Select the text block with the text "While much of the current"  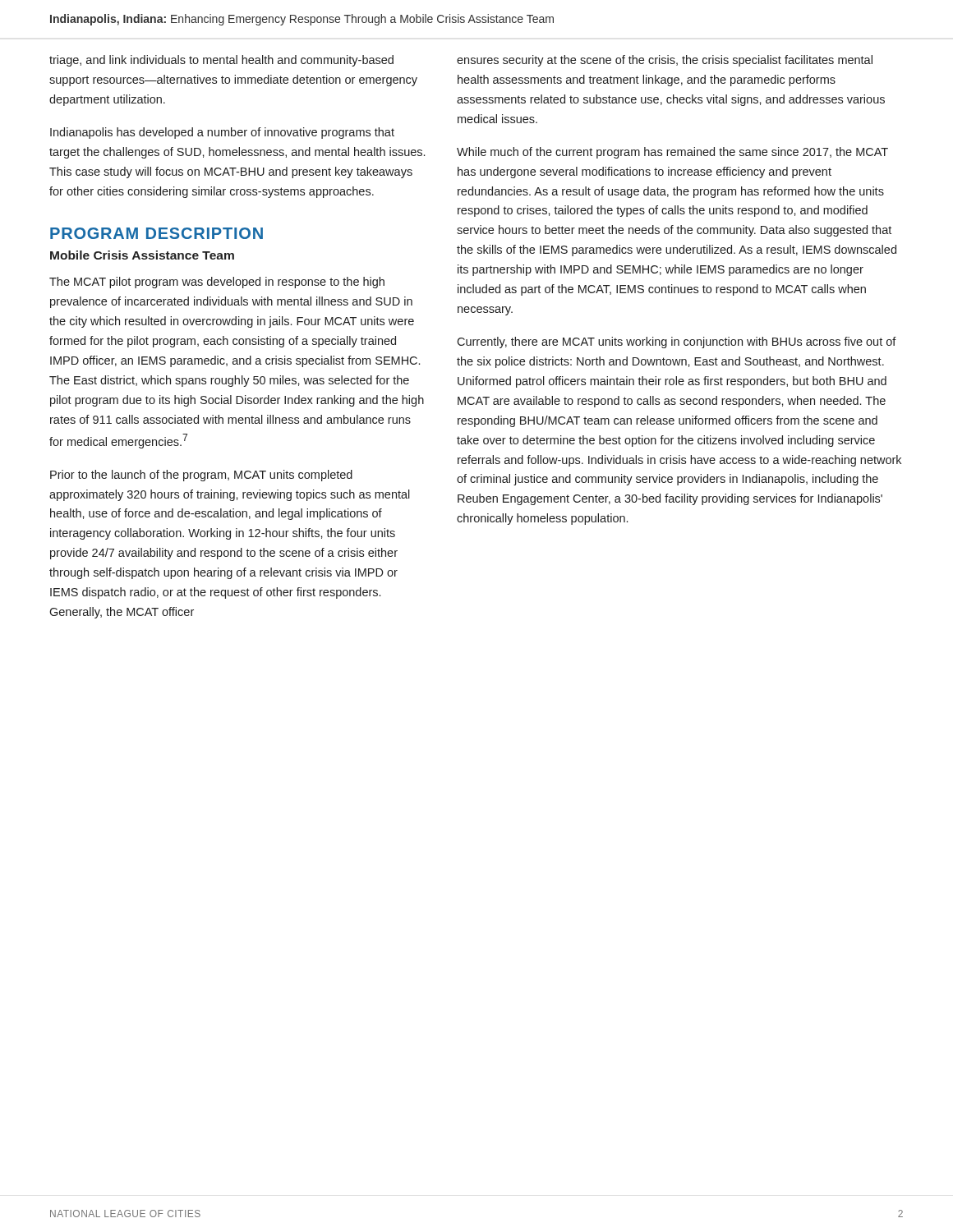677,230
